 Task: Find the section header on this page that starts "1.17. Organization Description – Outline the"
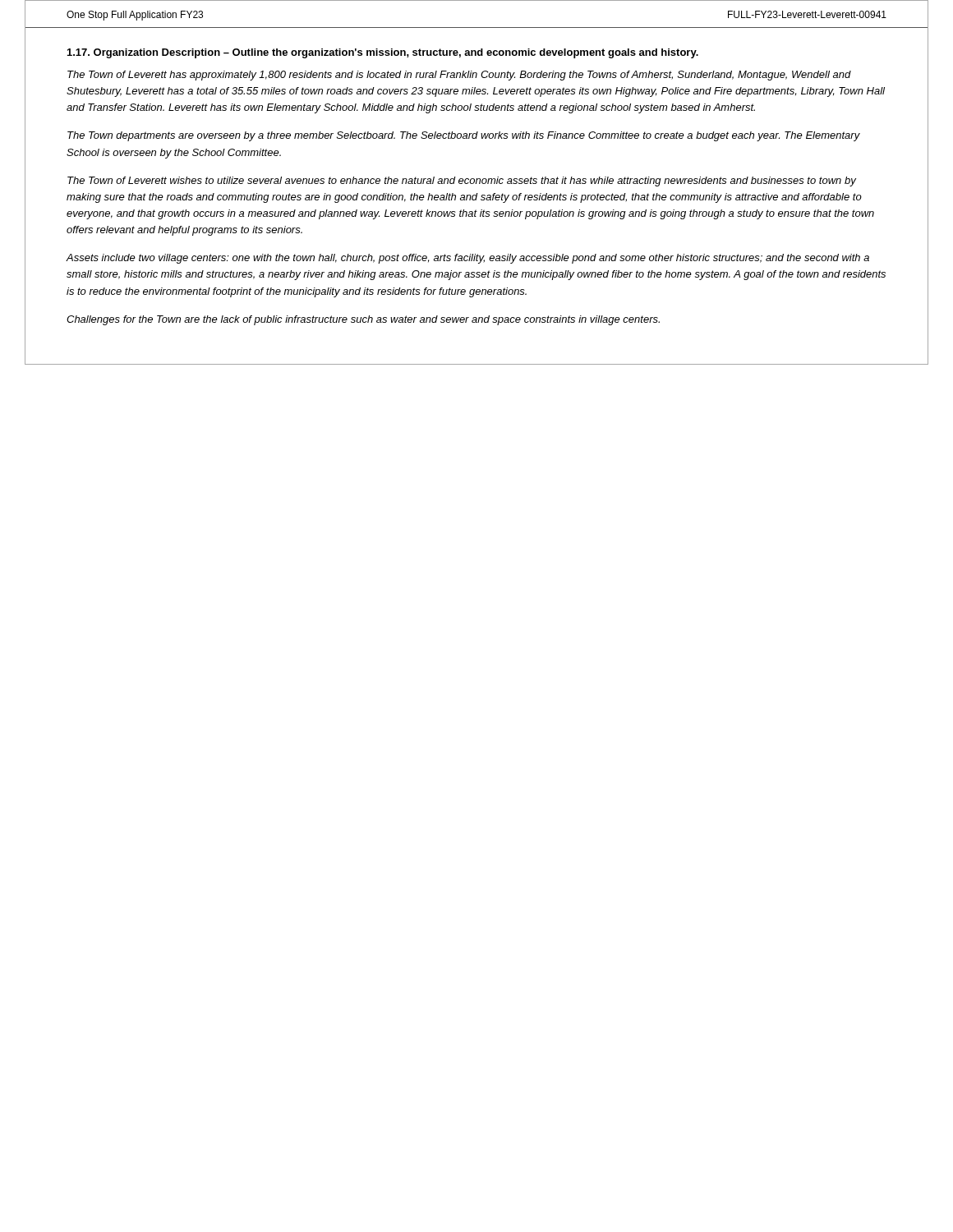383,52
